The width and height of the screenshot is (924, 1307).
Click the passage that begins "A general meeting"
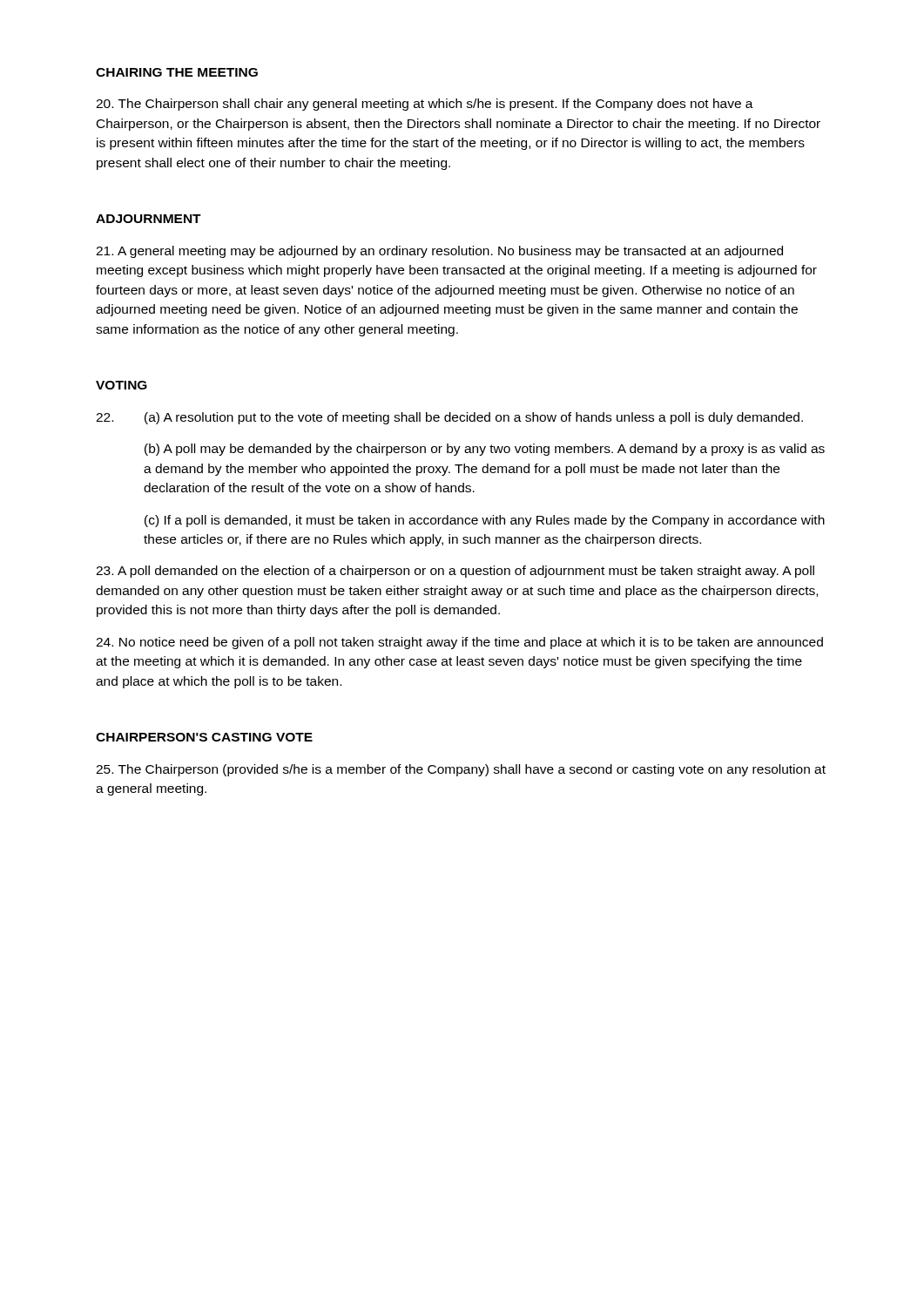click(x=456, y=290)
